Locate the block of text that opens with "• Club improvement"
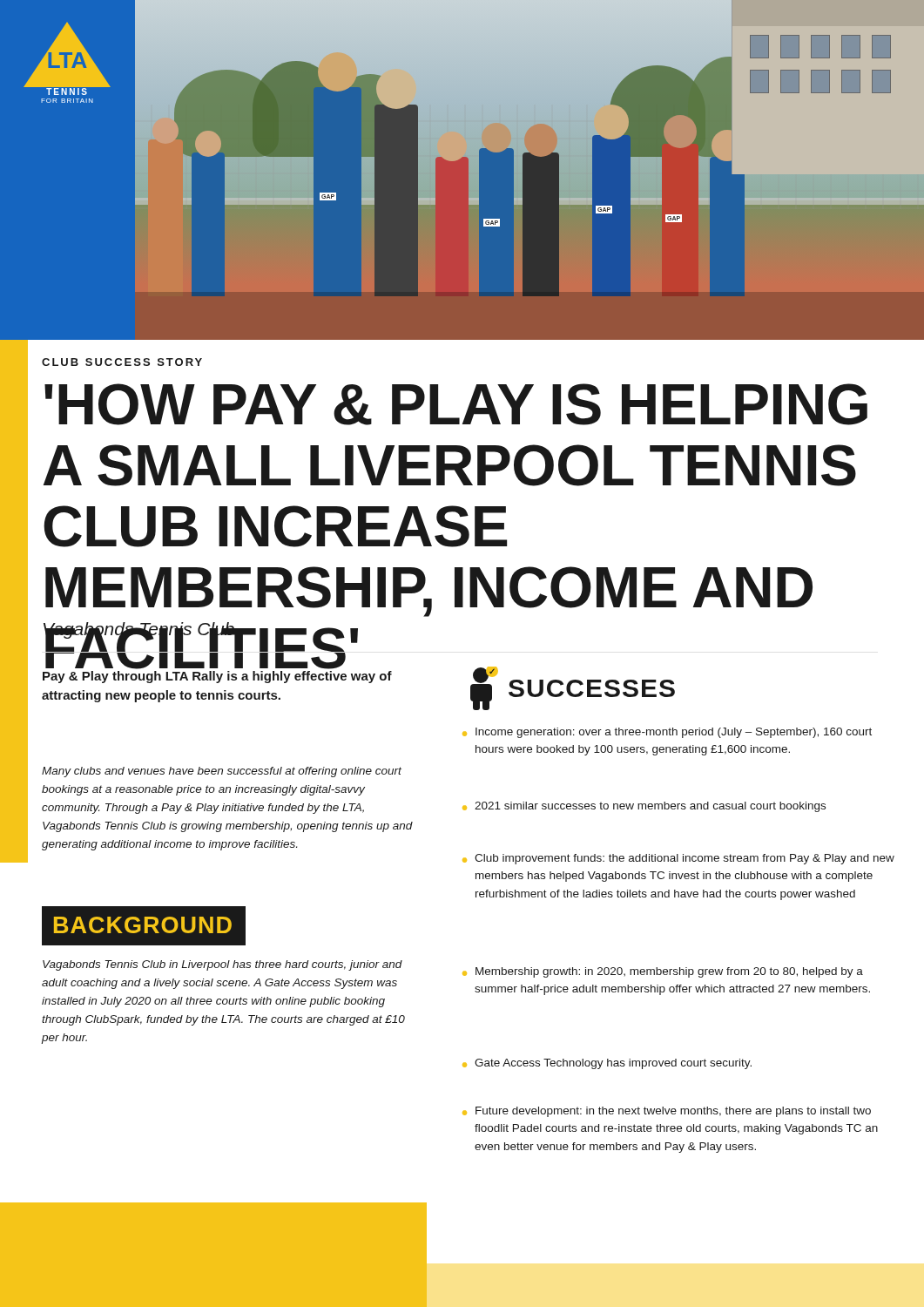The width and height of the screenshot is (924, 1307). point(679,876)
